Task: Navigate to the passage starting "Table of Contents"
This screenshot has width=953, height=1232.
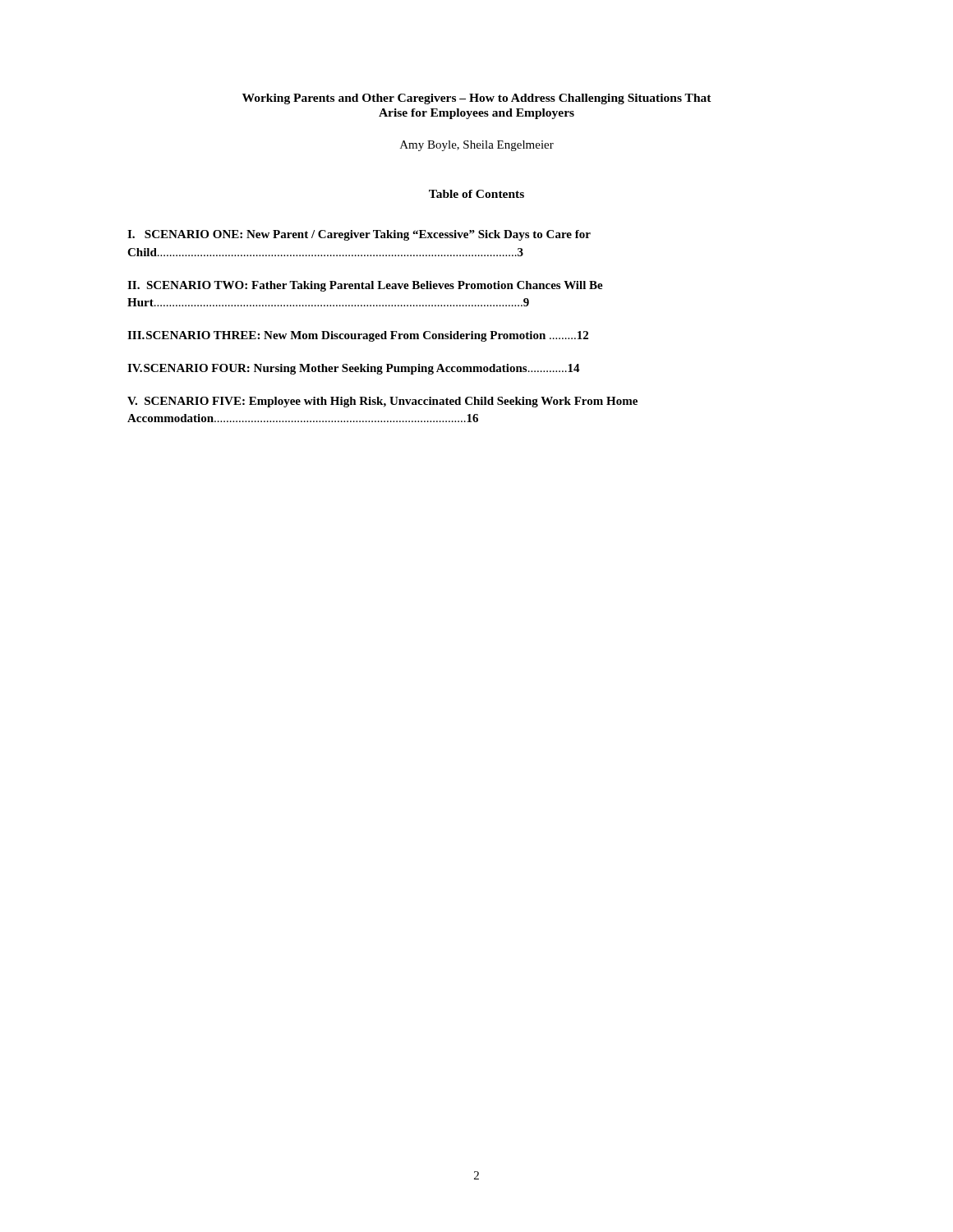Action: 476,193
